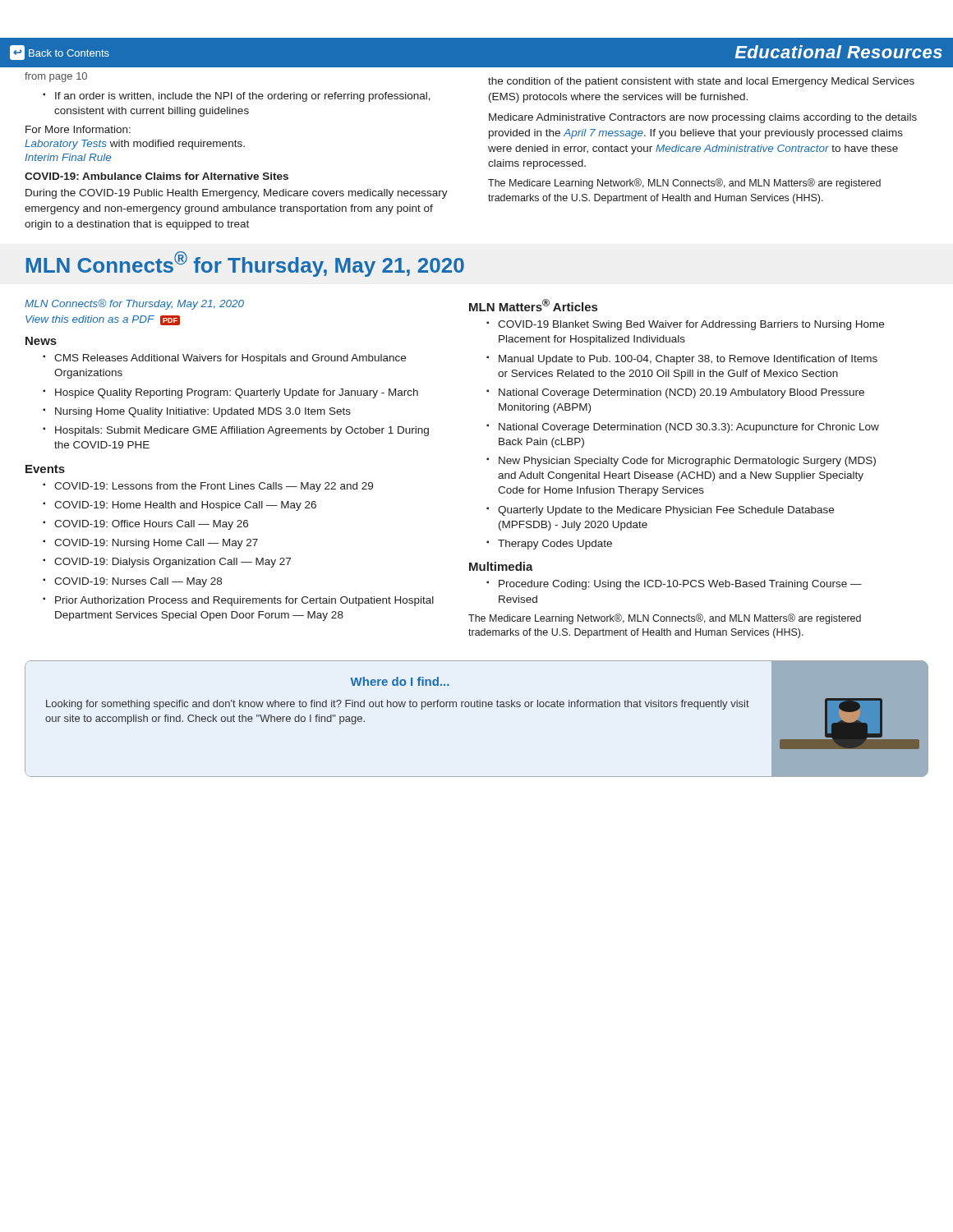Find the element starting "Manual Update to Pub. 100-04, Chapter"
The image size is (953, 1232).
coord(688,366)
